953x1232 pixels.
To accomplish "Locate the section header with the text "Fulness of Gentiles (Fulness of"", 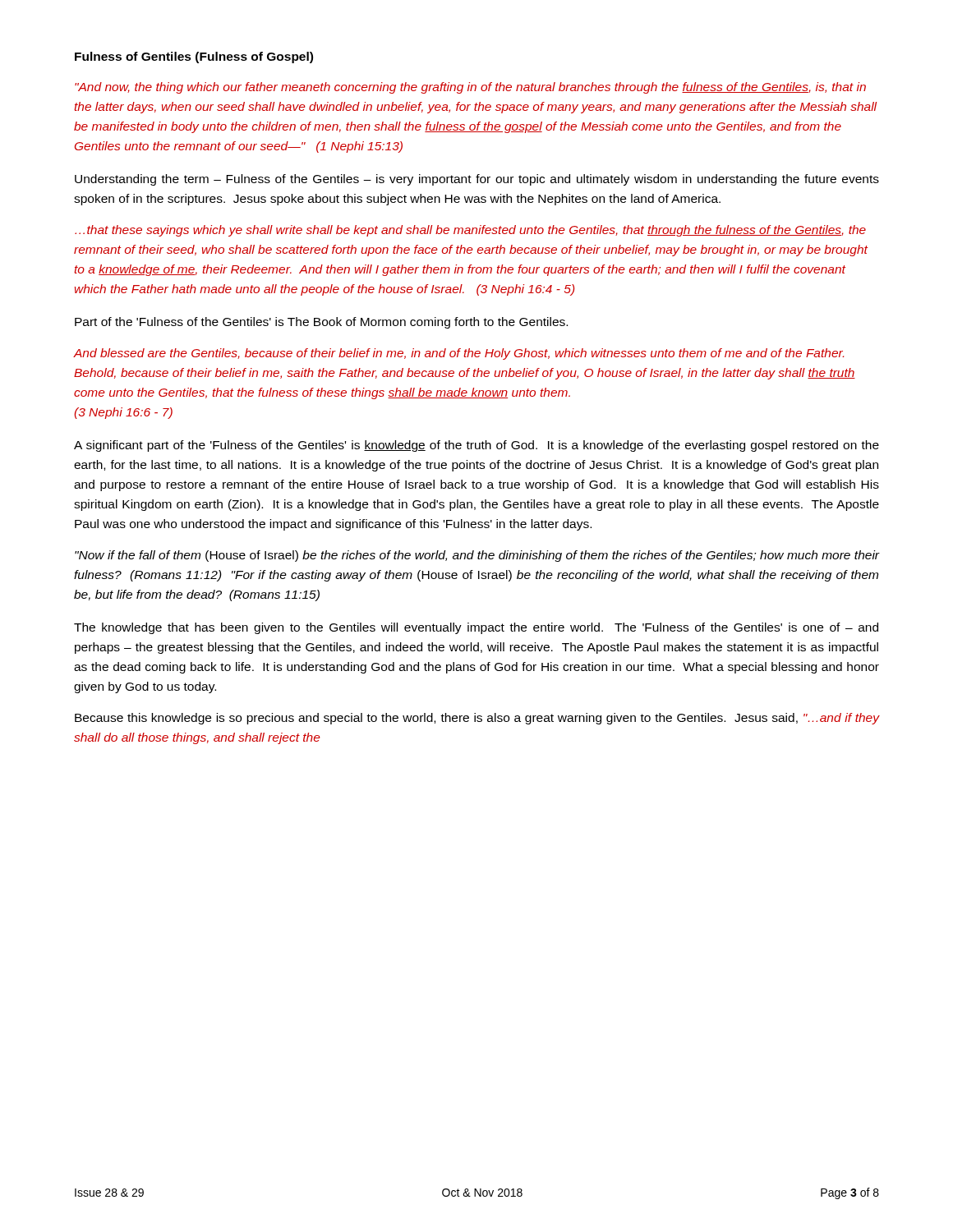I will (194, 56).
